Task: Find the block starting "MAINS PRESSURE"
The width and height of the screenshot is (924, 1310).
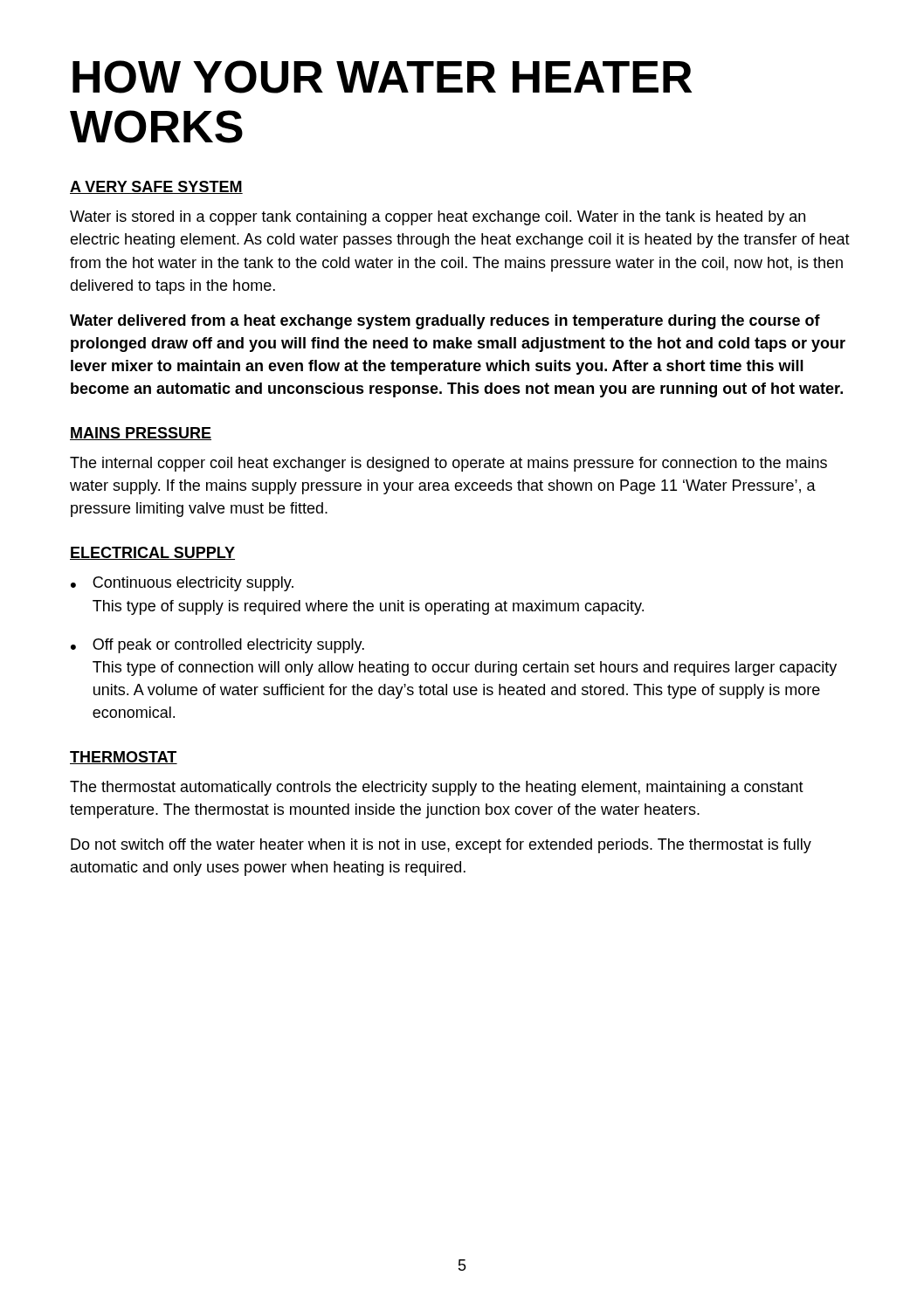Action: pos(141,433)
